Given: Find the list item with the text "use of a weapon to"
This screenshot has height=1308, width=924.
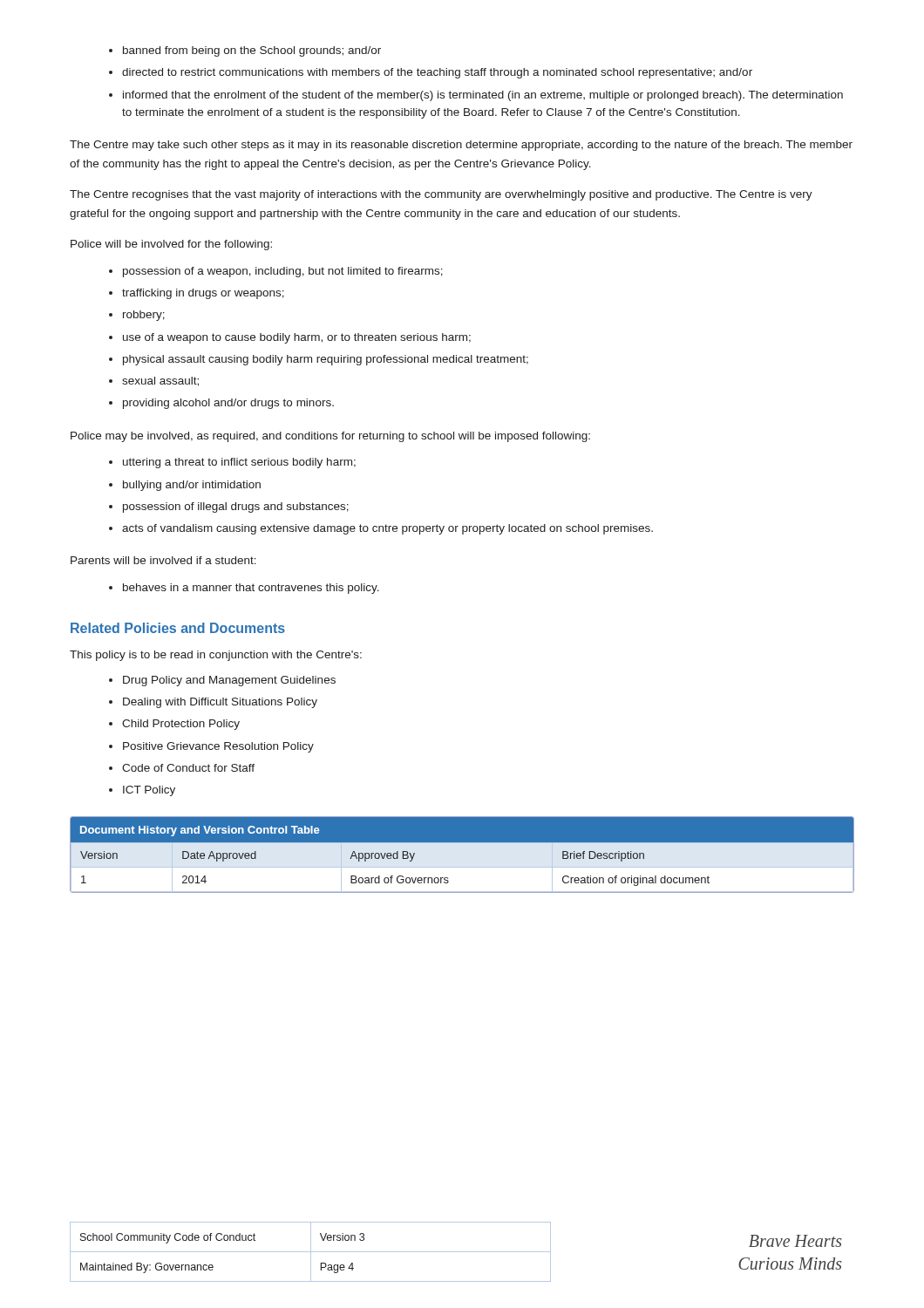Looking at the screenshot, I should coord(297,337).
